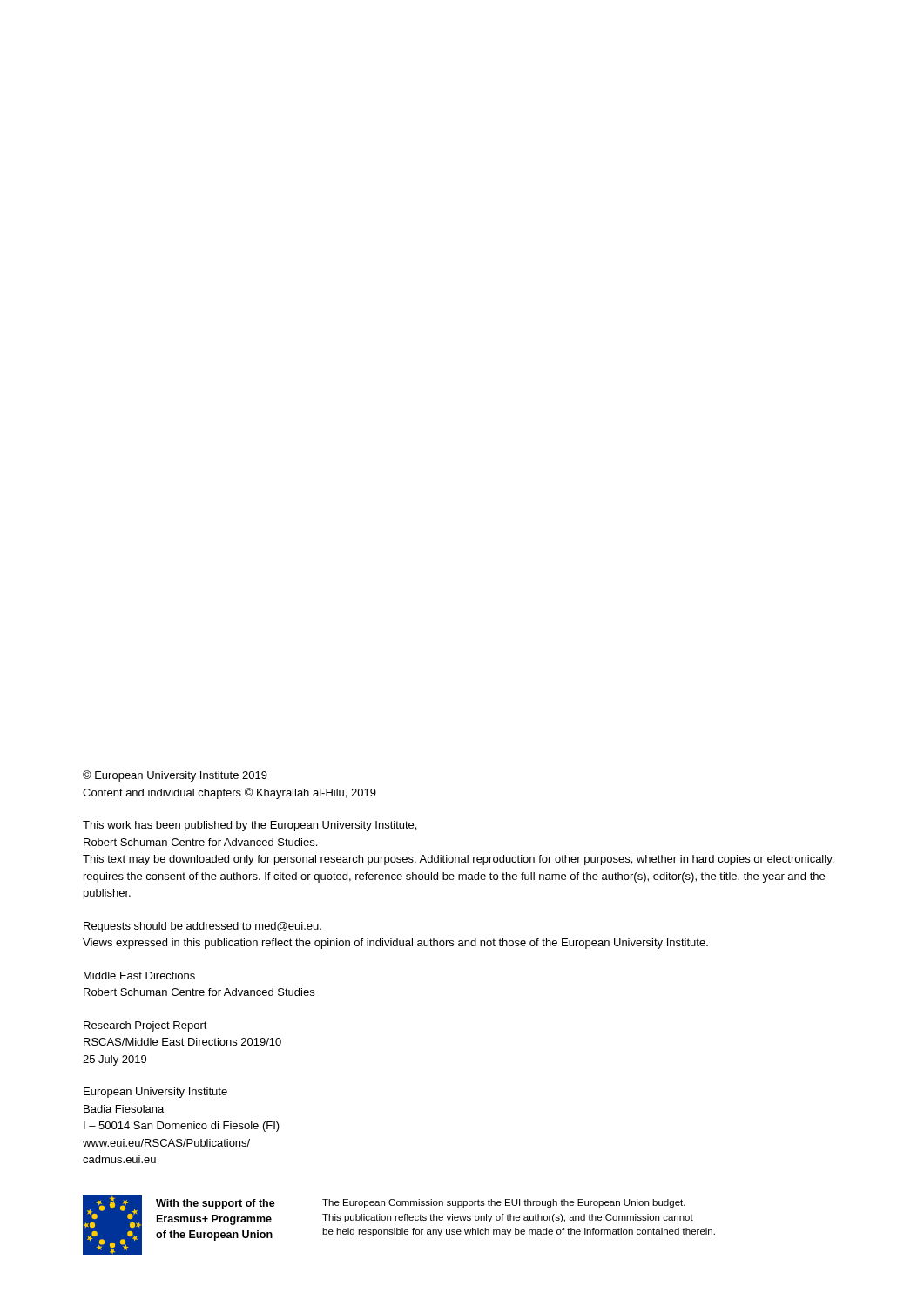
Task: Select the text block that reads "Research Project Report RSCAS/Middle East"
Action: coord(182,1042)
